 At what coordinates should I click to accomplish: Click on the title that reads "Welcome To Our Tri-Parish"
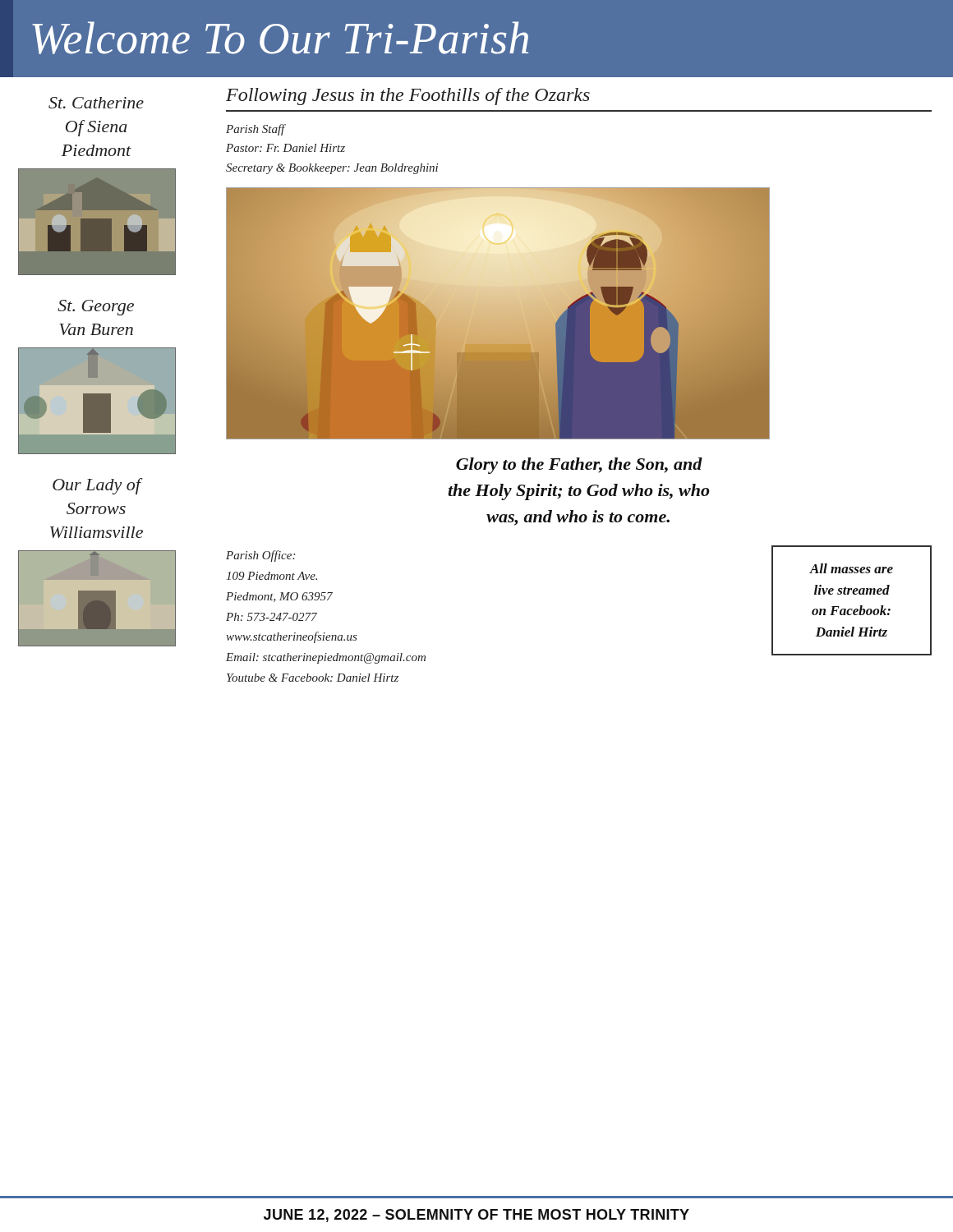point(476,39)
